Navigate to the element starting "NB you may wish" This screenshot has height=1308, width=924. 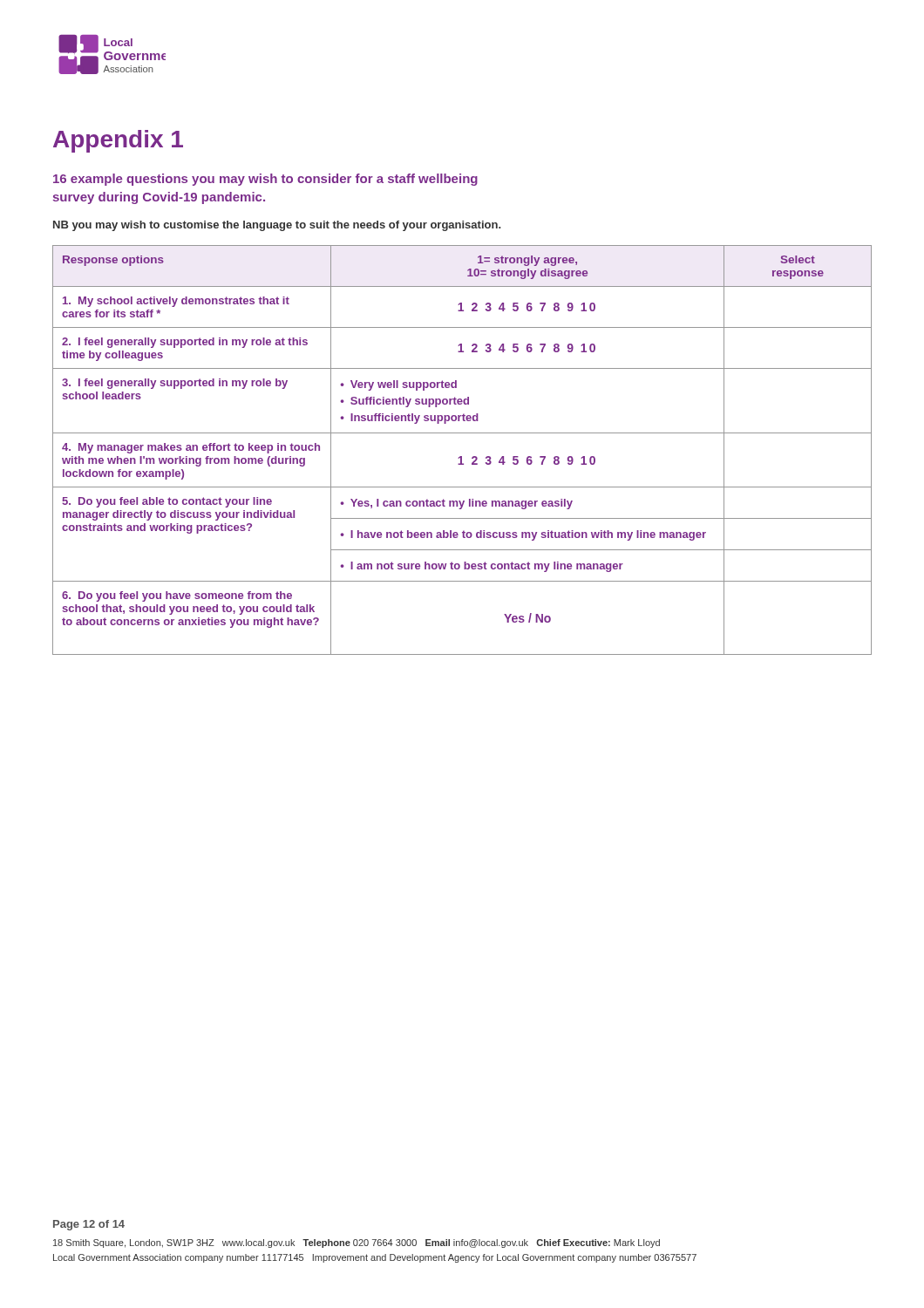[277, 225]
